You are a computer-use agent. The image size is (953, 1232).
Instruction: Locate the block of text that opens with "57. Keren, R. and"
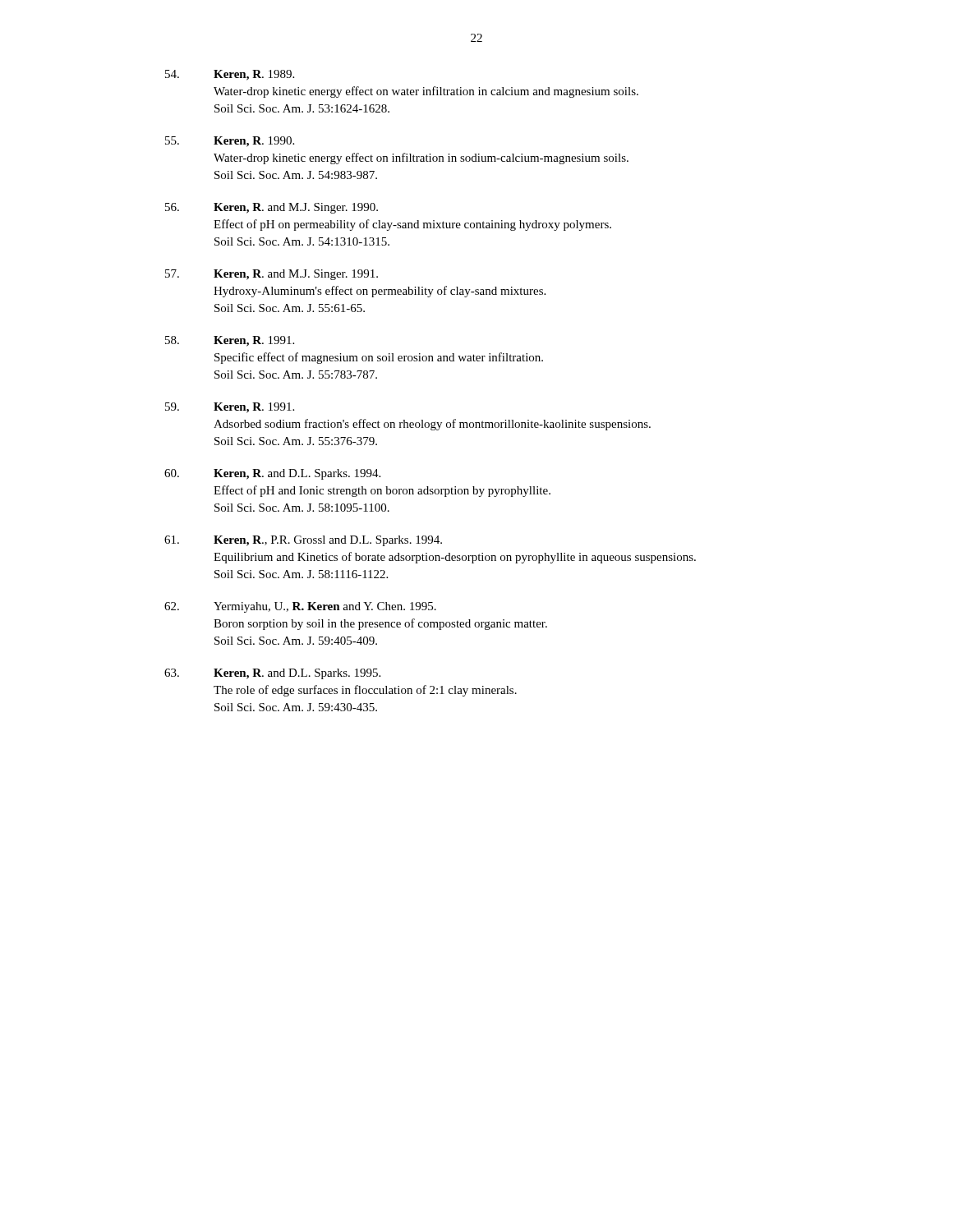(x=505, y=291)
